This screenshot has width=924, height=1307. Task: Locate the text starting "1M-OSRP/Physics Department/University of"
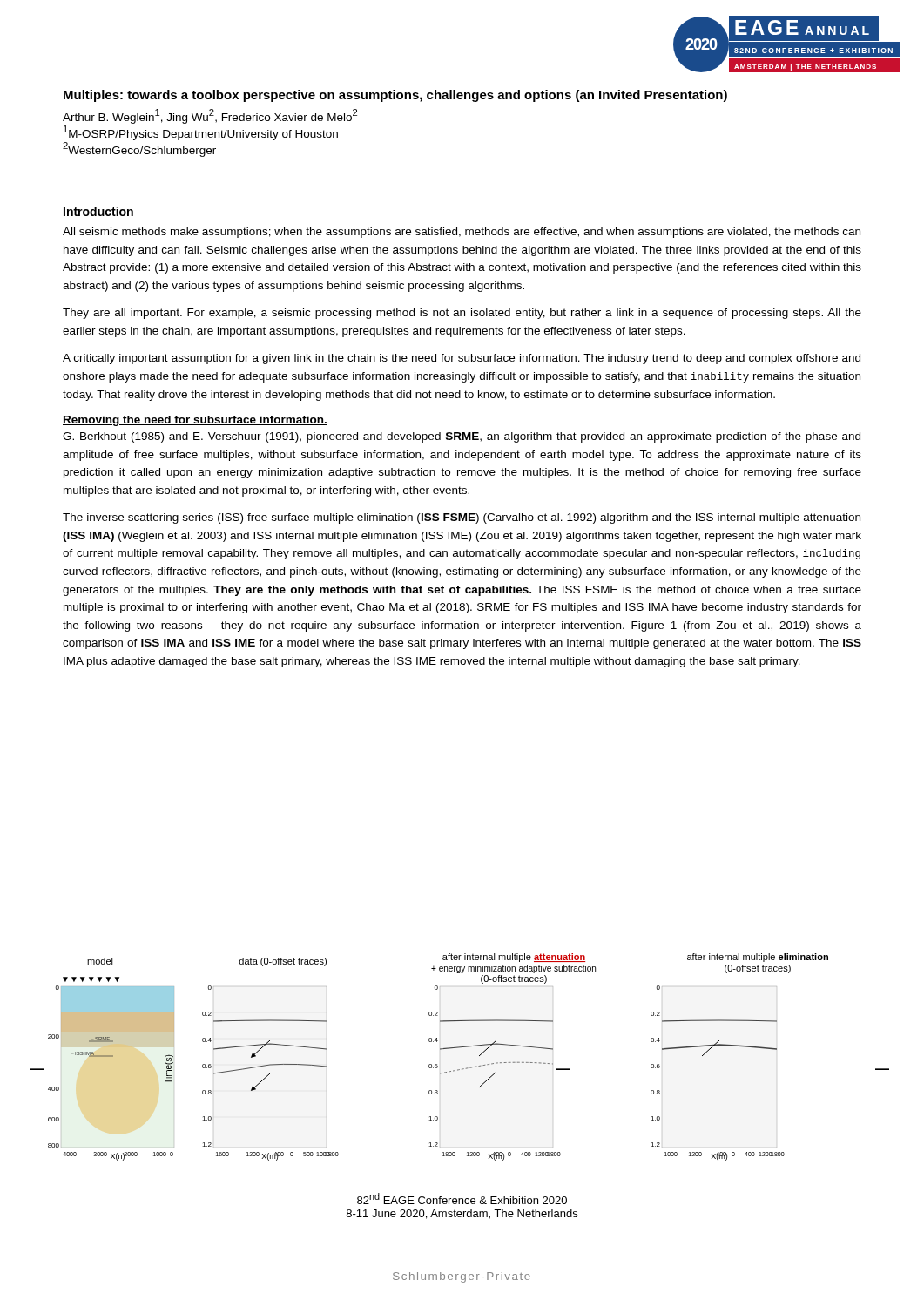coord(201,132)
